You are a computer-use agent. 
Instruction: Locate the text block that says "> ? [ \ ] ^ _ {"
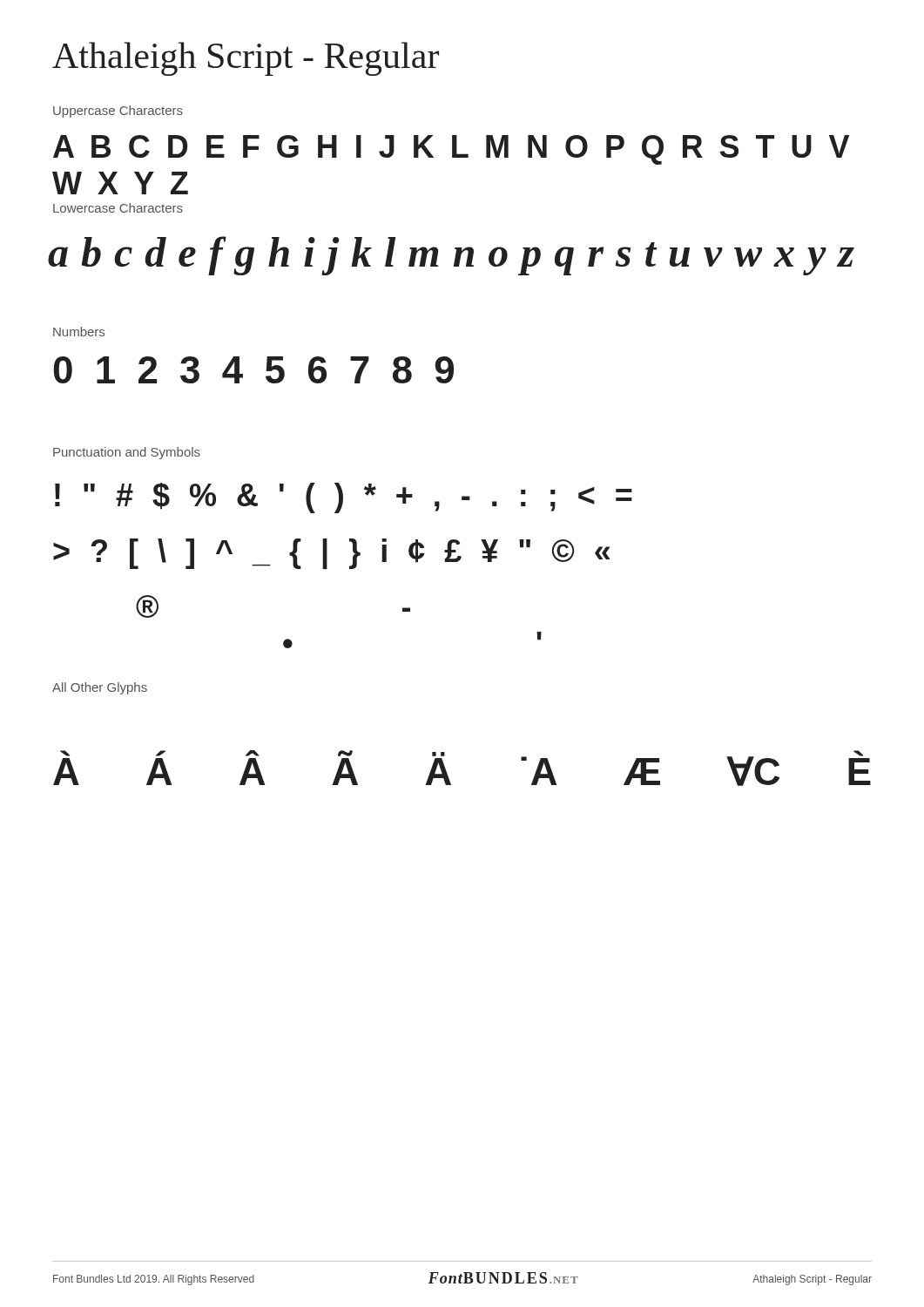334,551
